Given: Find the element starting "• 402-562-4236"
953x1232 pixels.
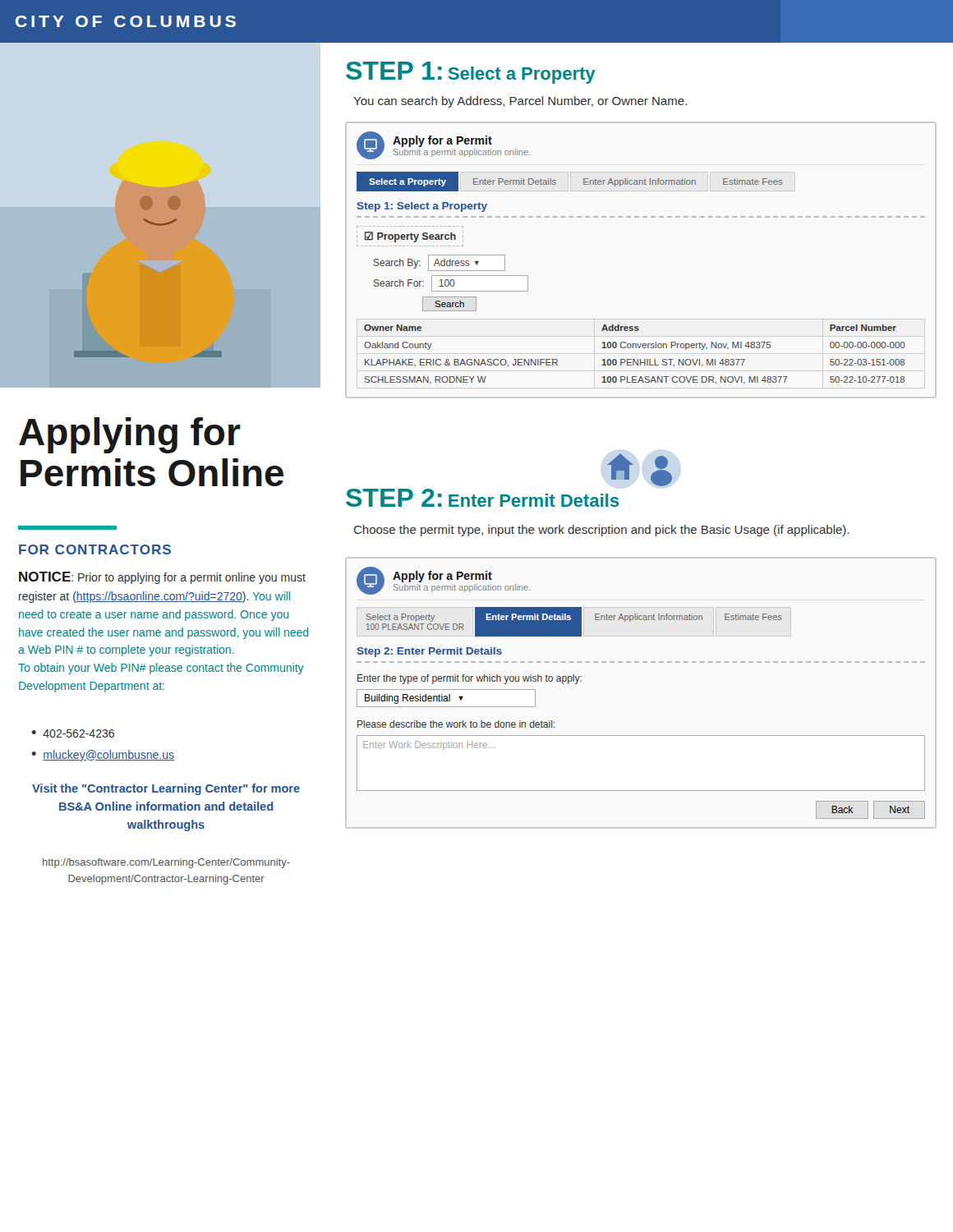Looking at the screenshot, I should pos(73,733).
